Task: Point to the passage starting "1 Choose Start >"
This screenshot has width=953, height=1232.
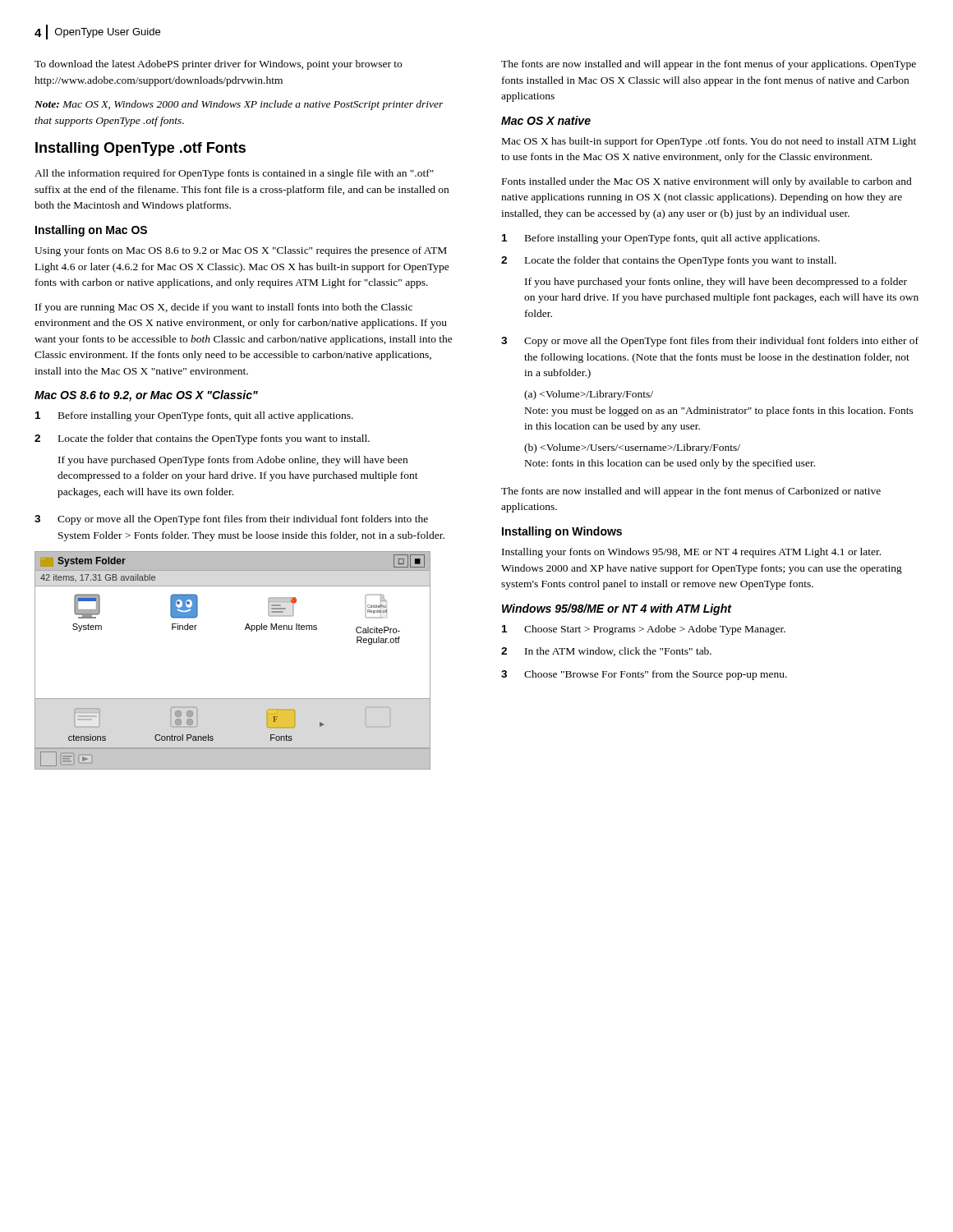Action: [x=711, y=629]
